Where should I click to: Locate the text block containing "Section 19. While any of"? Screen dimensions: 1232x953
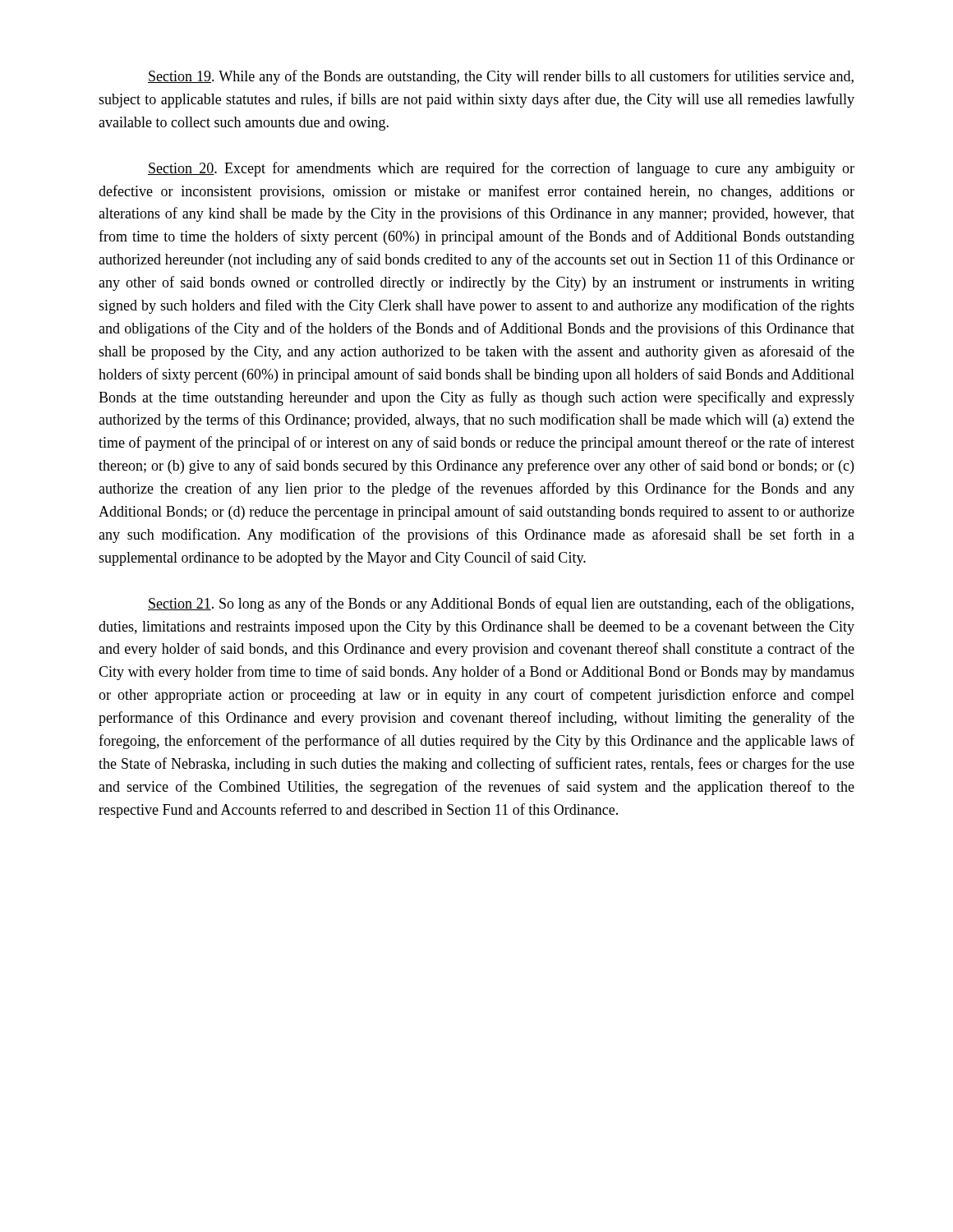pos(476,99)
